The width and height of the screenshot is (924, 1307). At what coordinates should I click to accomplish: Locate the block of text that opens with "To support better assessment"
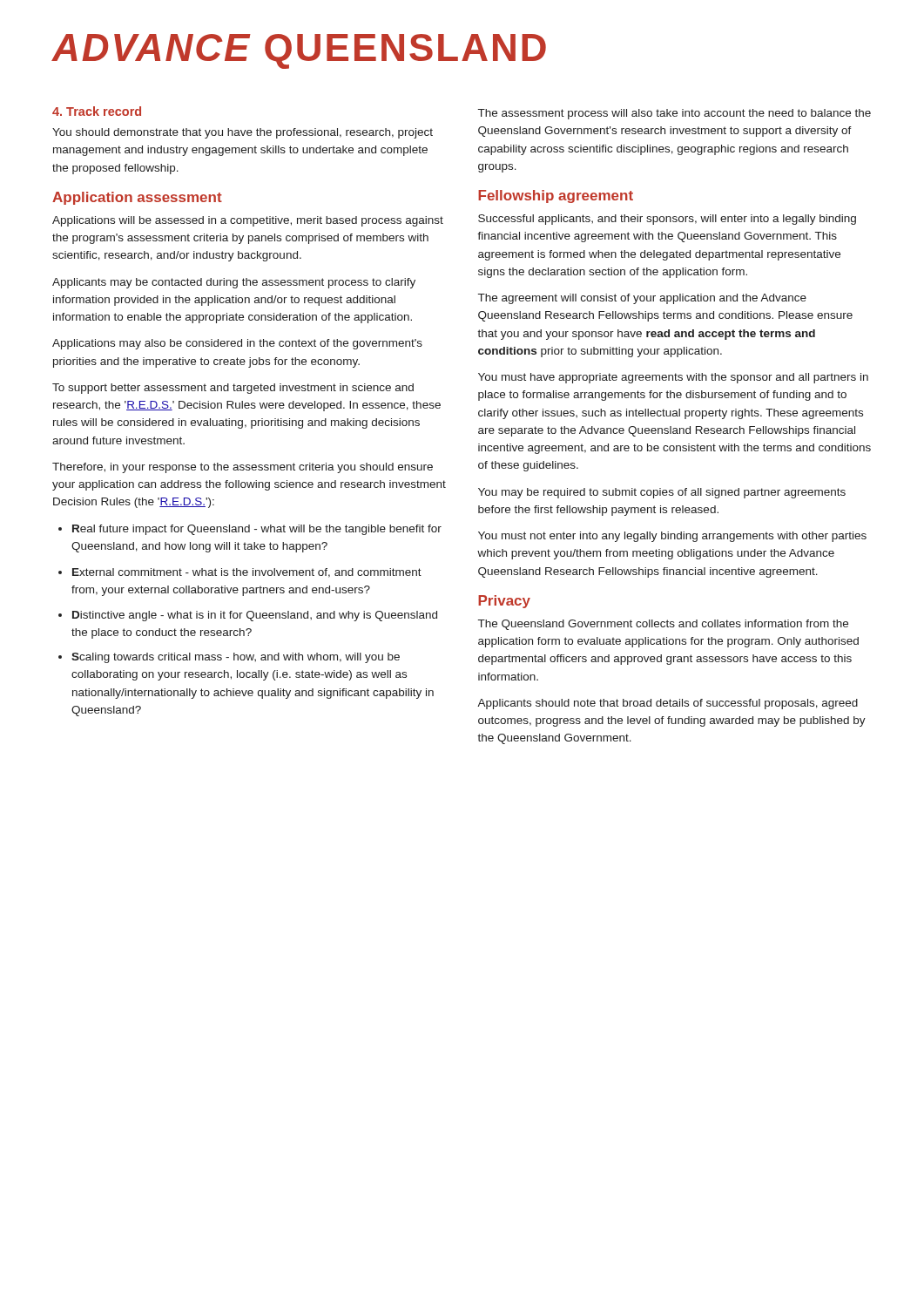(249, 414)
